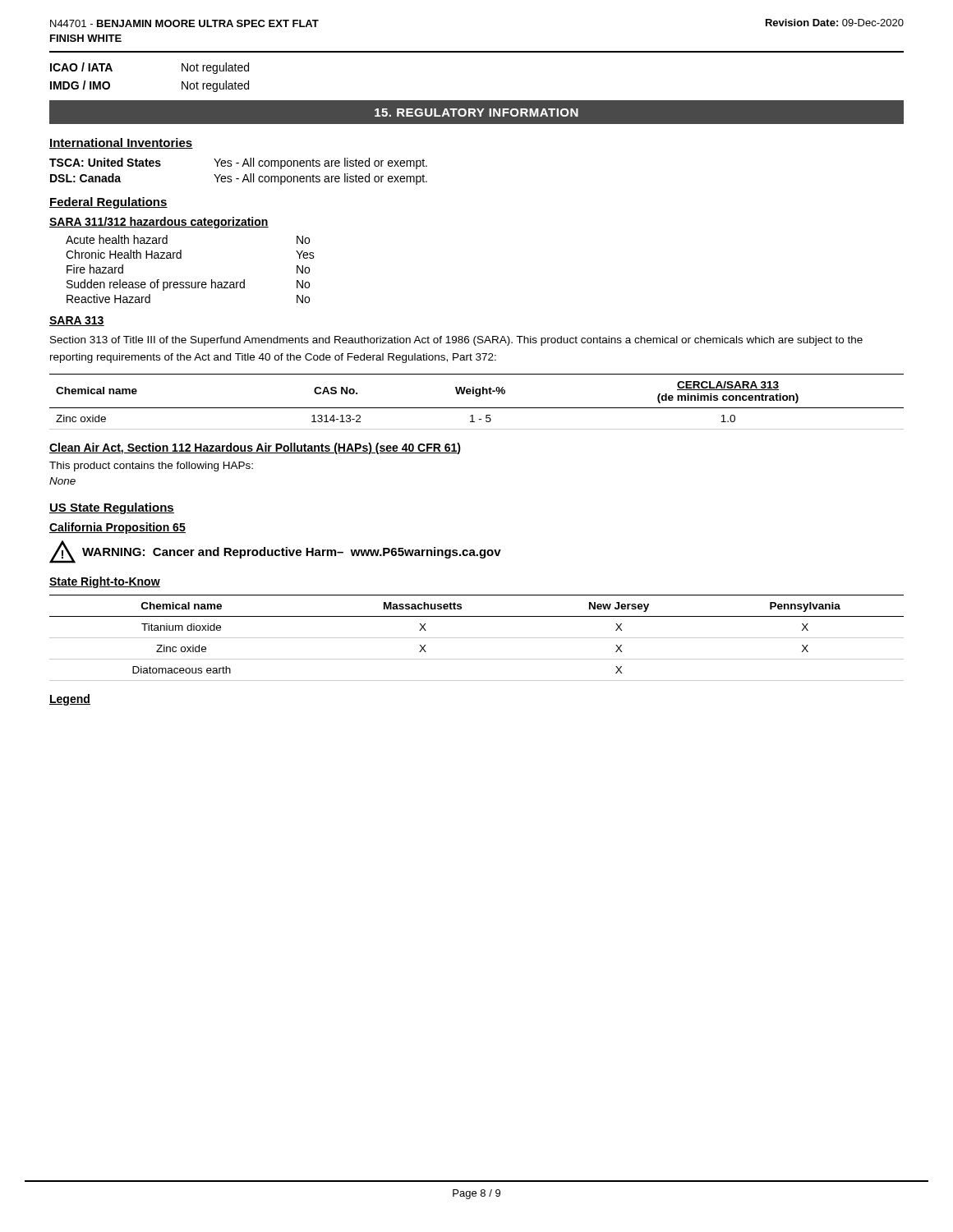Find the section header containing "State Right-to-Know"
This screenshot has height=1232, width=953.
(105, 582)
